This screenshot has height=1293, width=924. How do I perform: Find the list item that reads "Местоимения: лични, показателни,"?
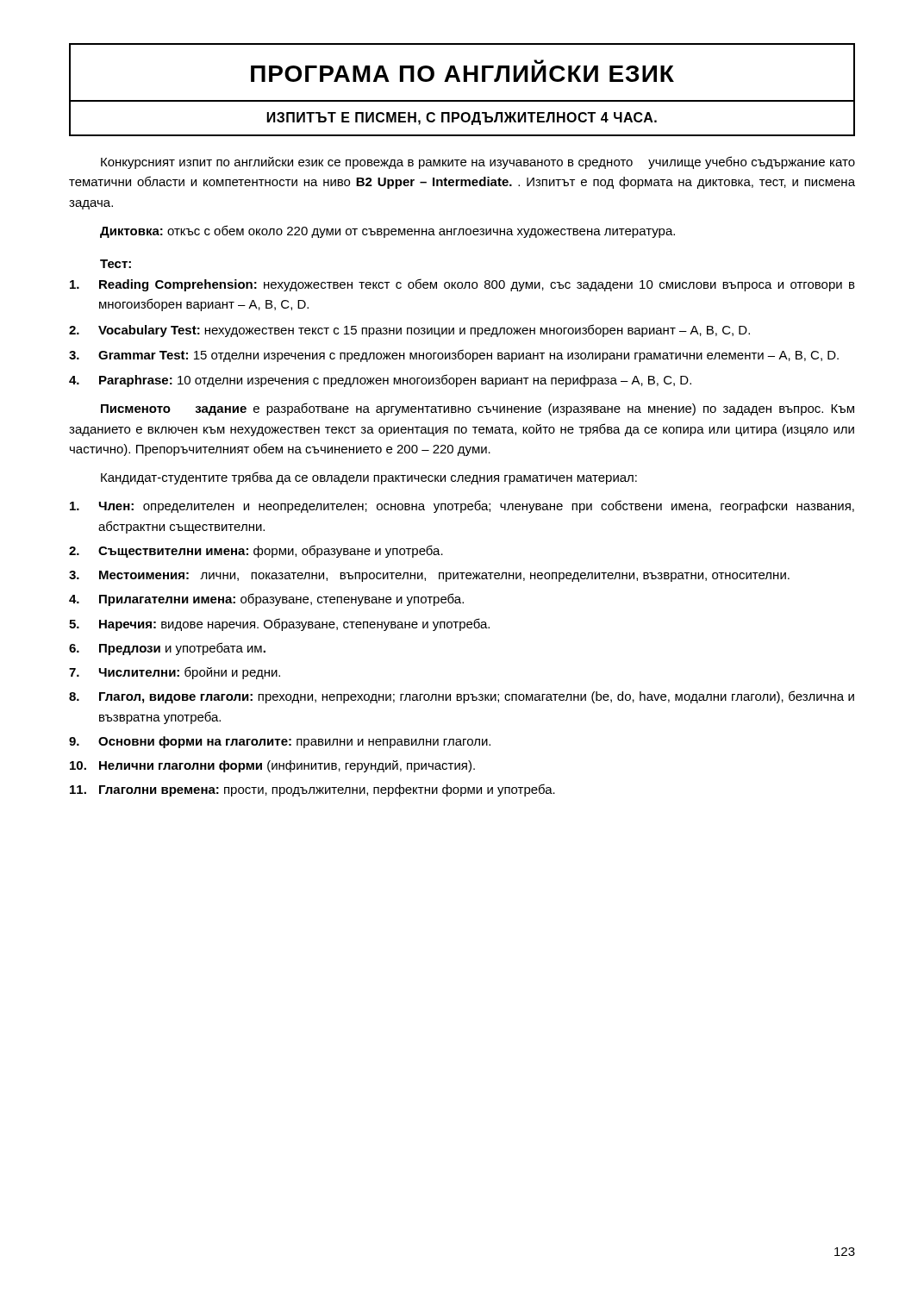[x=477, y=575]
